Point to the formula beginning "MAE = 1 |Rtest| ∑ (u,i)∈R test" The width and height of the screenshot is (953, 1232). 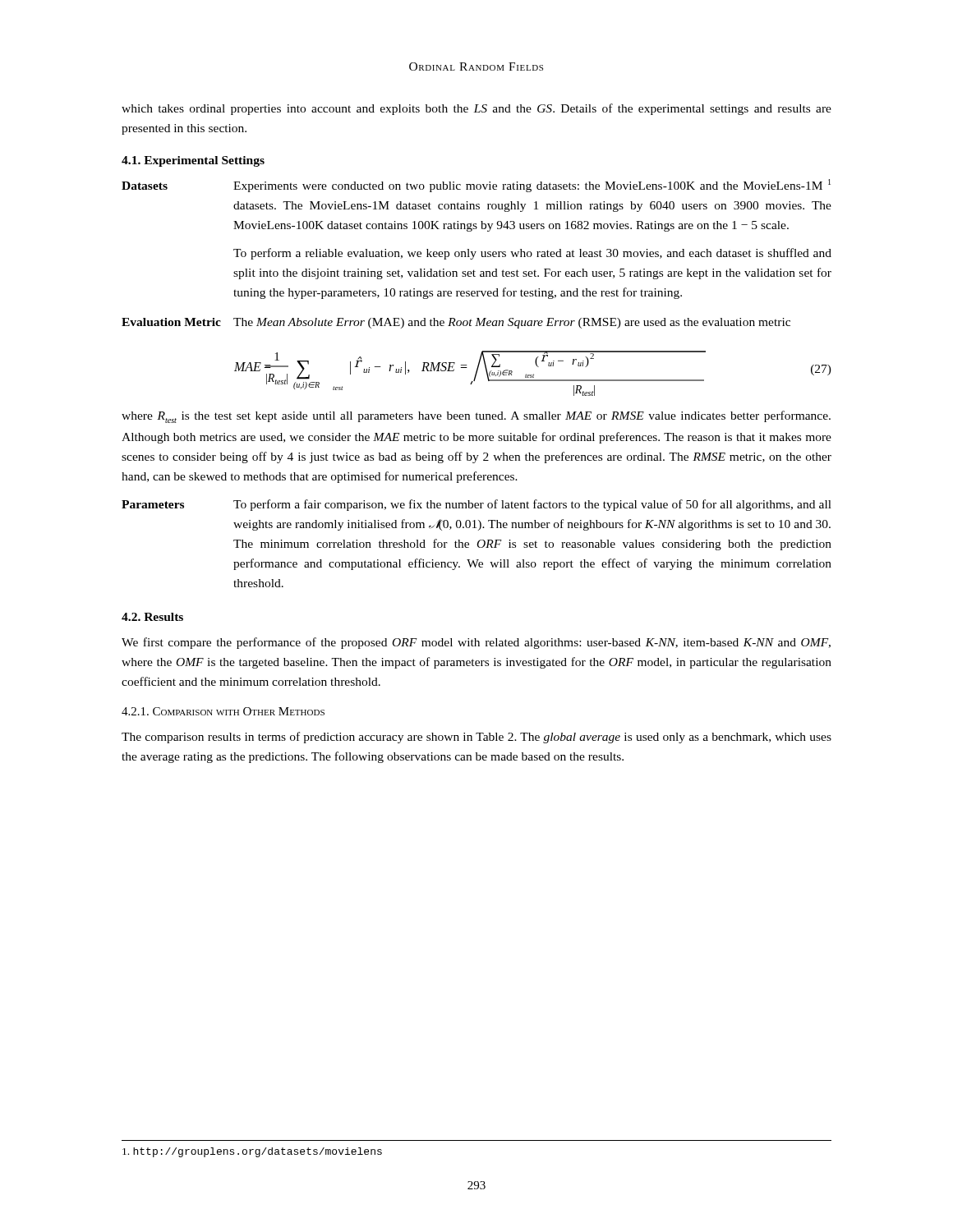[533, 369]
